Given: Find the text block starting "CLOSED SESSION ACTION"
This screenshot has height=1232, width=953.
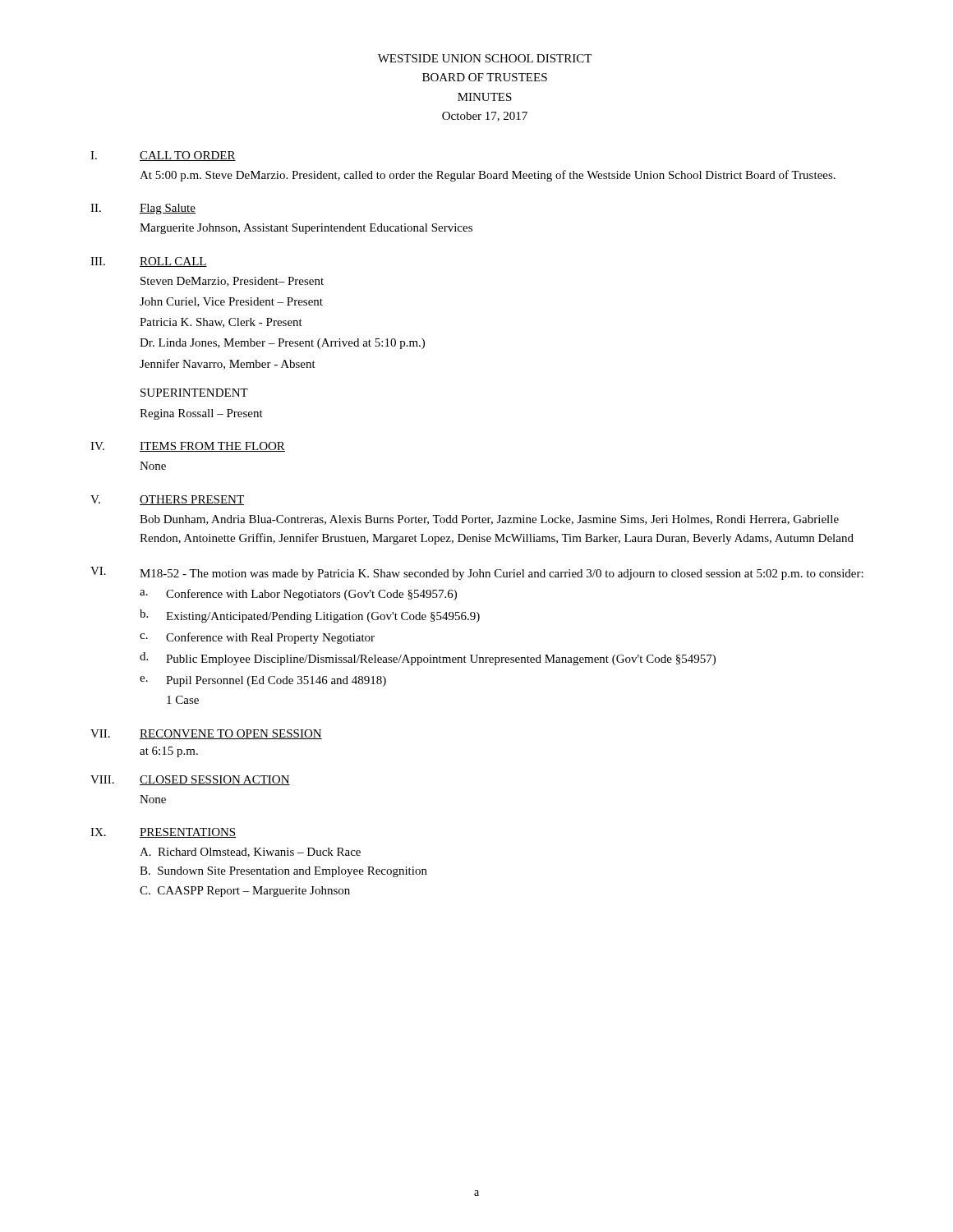Looking at the screenshot, I should coord(215,780).
